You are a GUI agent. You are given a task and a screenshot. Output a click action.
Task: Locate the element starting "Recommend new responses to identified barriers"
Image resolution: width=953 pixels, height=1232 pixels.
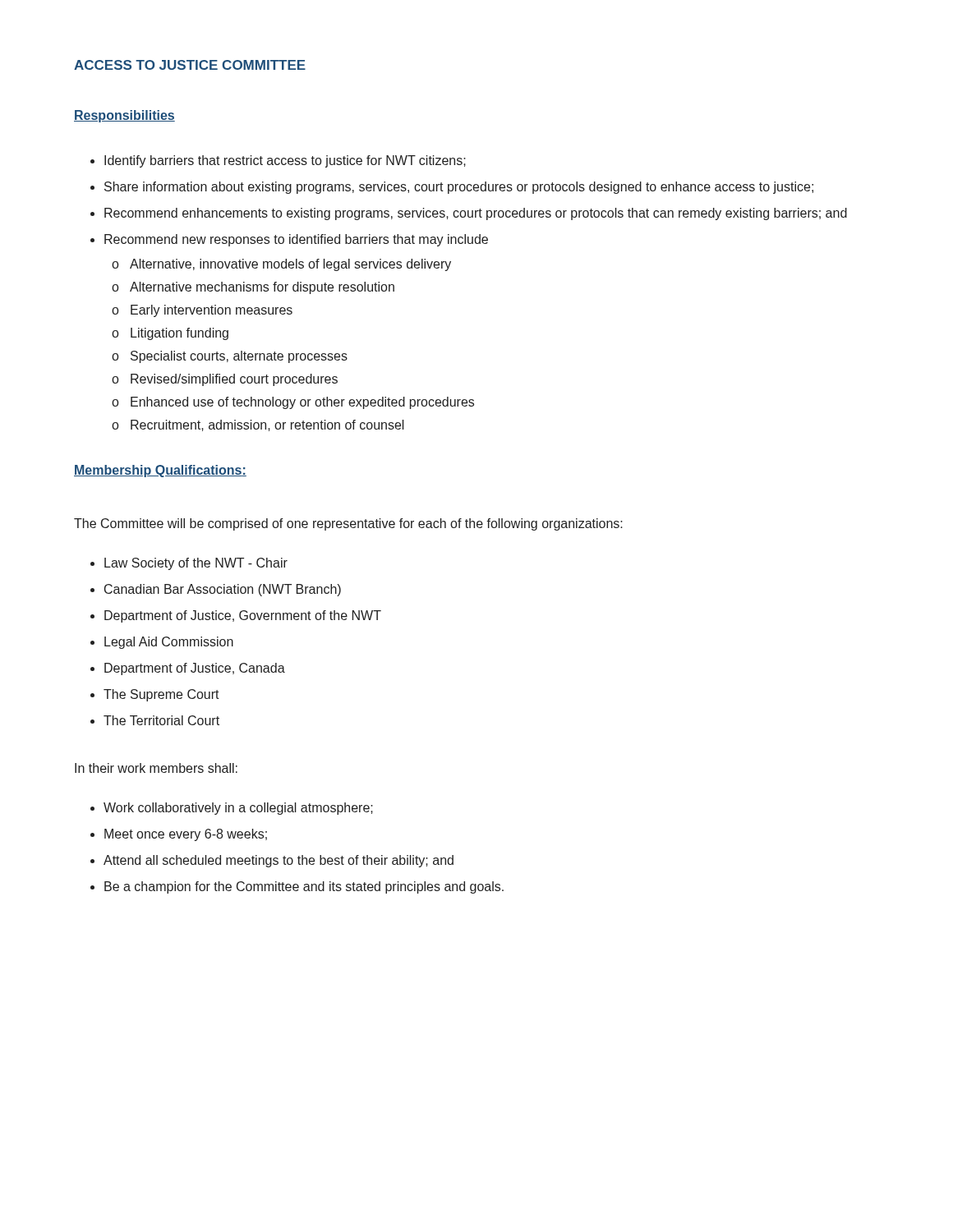coord(296,240)
